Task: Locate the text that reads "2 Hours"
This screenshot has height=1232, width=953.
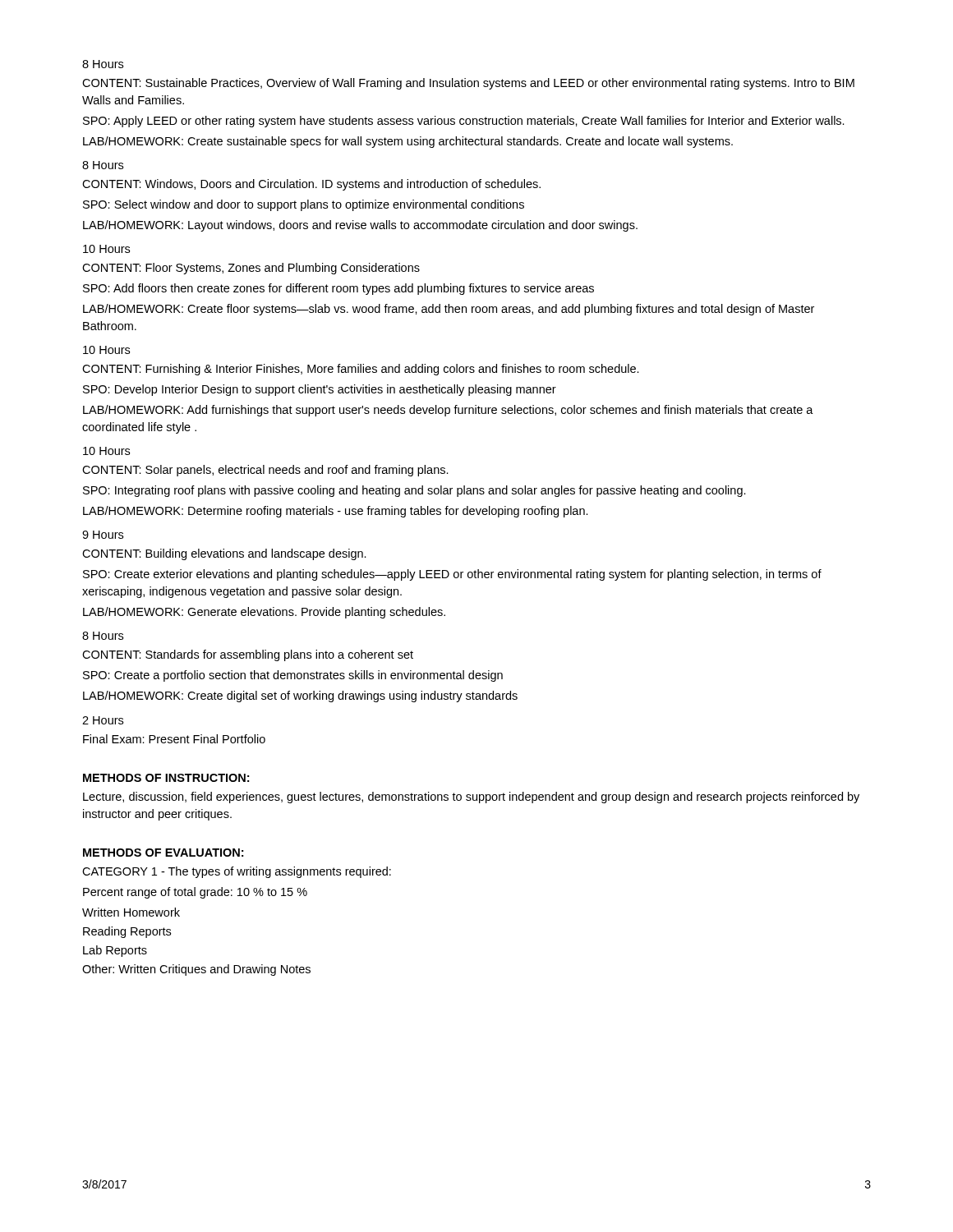Action: point(103,720)
